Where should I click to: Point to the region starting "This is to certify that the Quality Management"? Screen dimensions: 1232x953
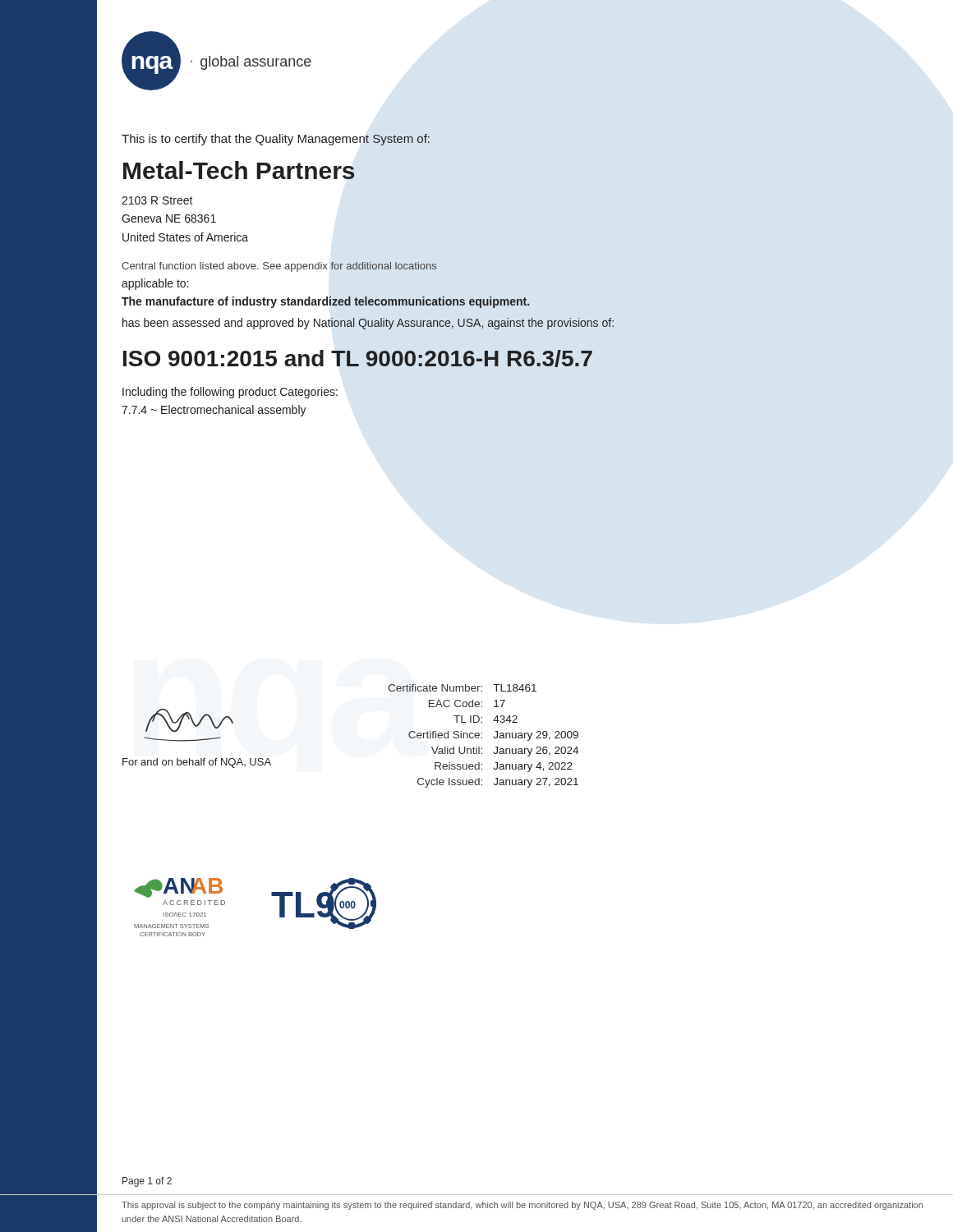(276, 138)
